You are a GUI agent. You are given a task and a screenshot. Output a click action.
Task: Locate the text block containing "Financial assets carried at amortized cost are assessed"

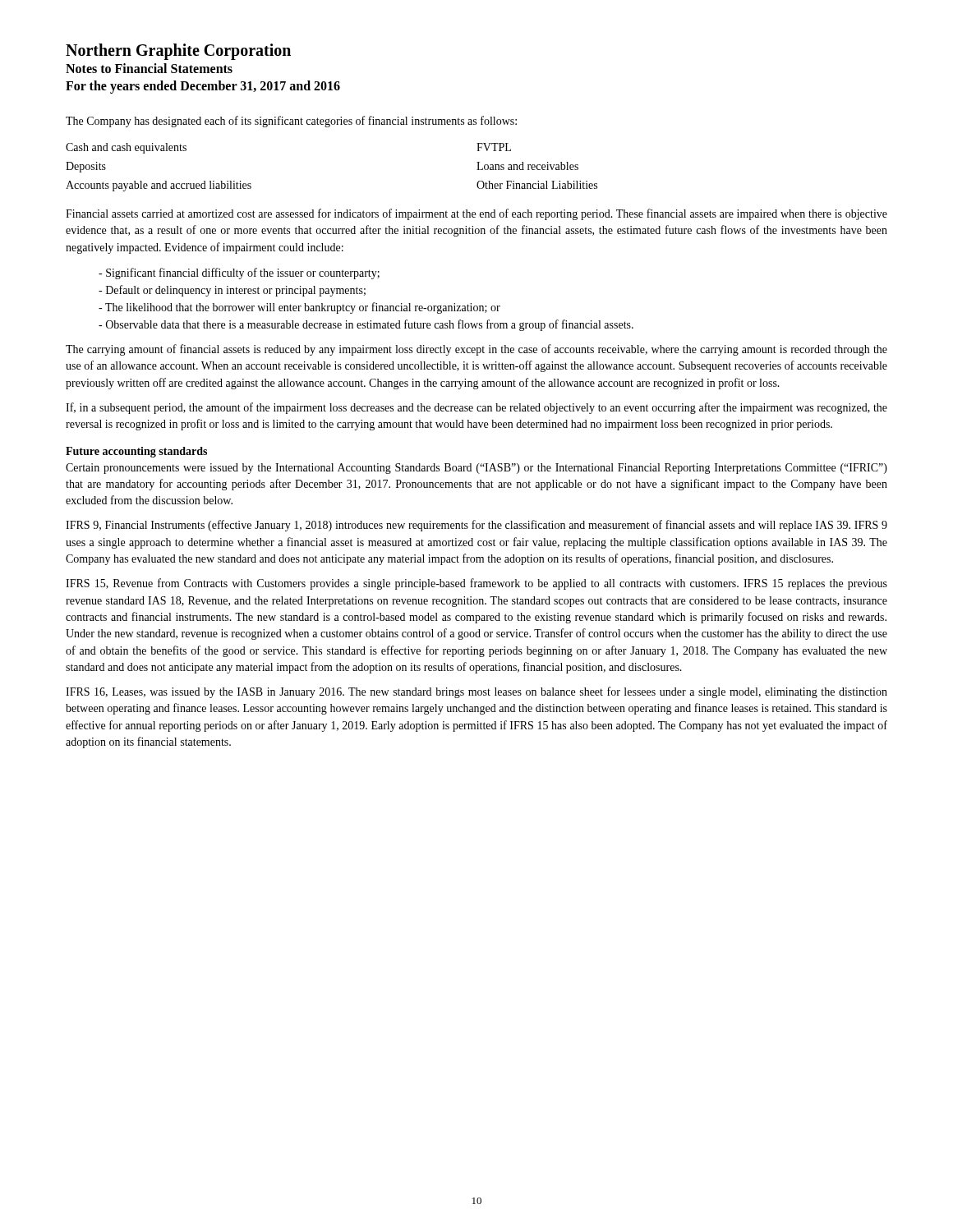point(476,231)
